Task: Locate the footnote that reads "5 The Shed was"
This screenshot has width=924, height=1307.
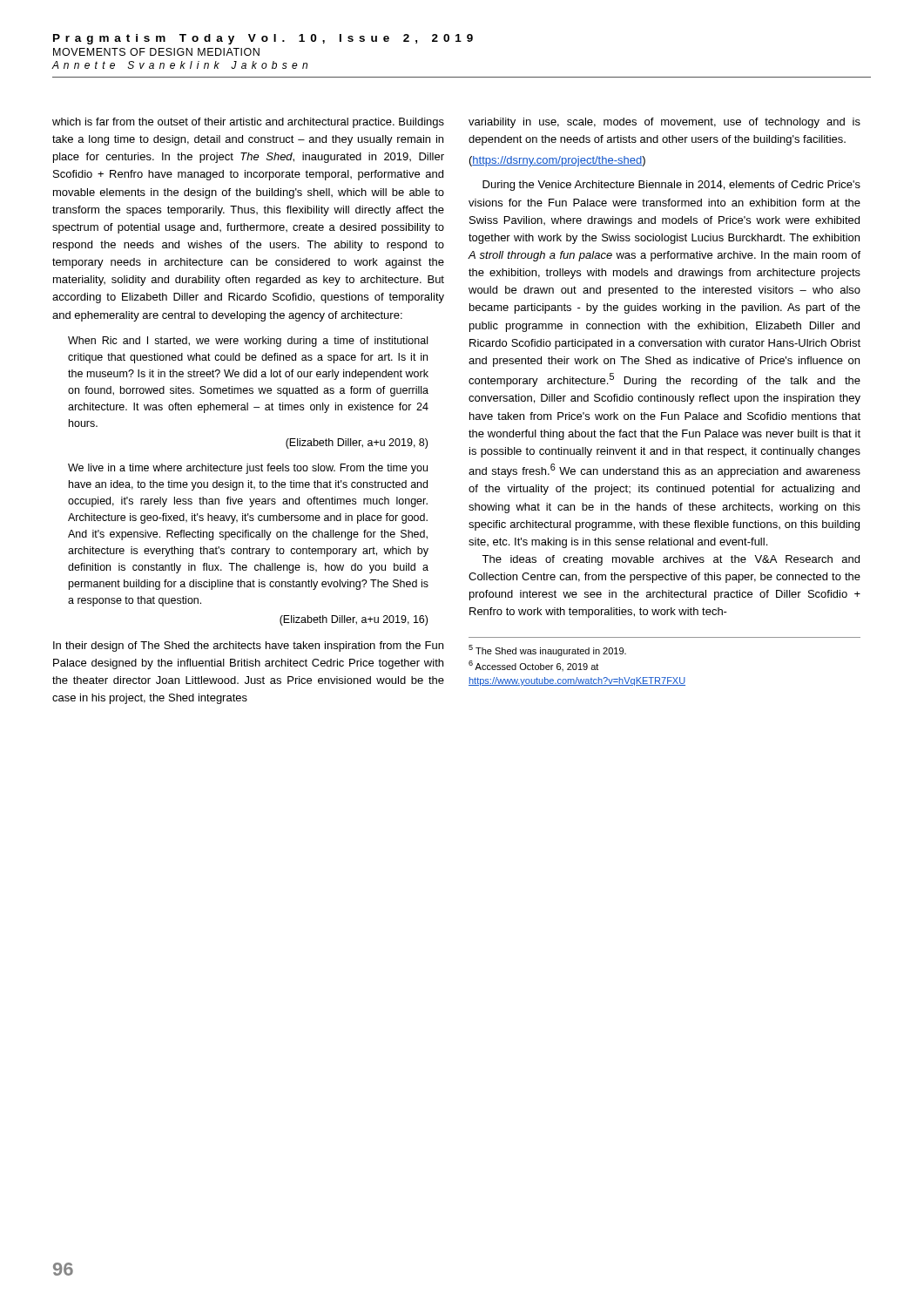Action: click(577, 664)
